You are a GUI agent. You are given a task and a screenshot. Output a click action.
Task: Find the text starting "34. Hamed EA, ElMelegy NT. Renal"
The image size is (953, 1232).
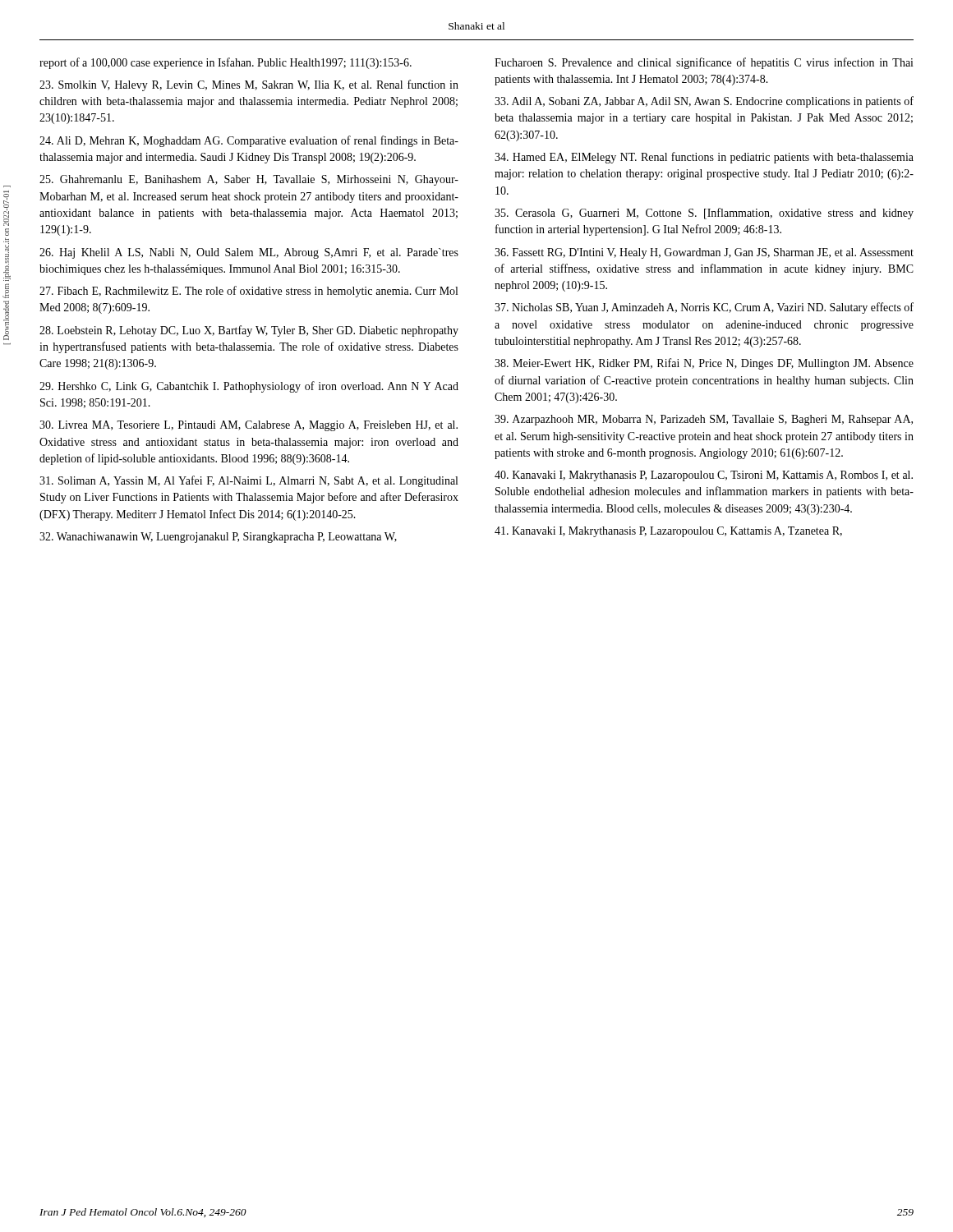pos(704,174)
